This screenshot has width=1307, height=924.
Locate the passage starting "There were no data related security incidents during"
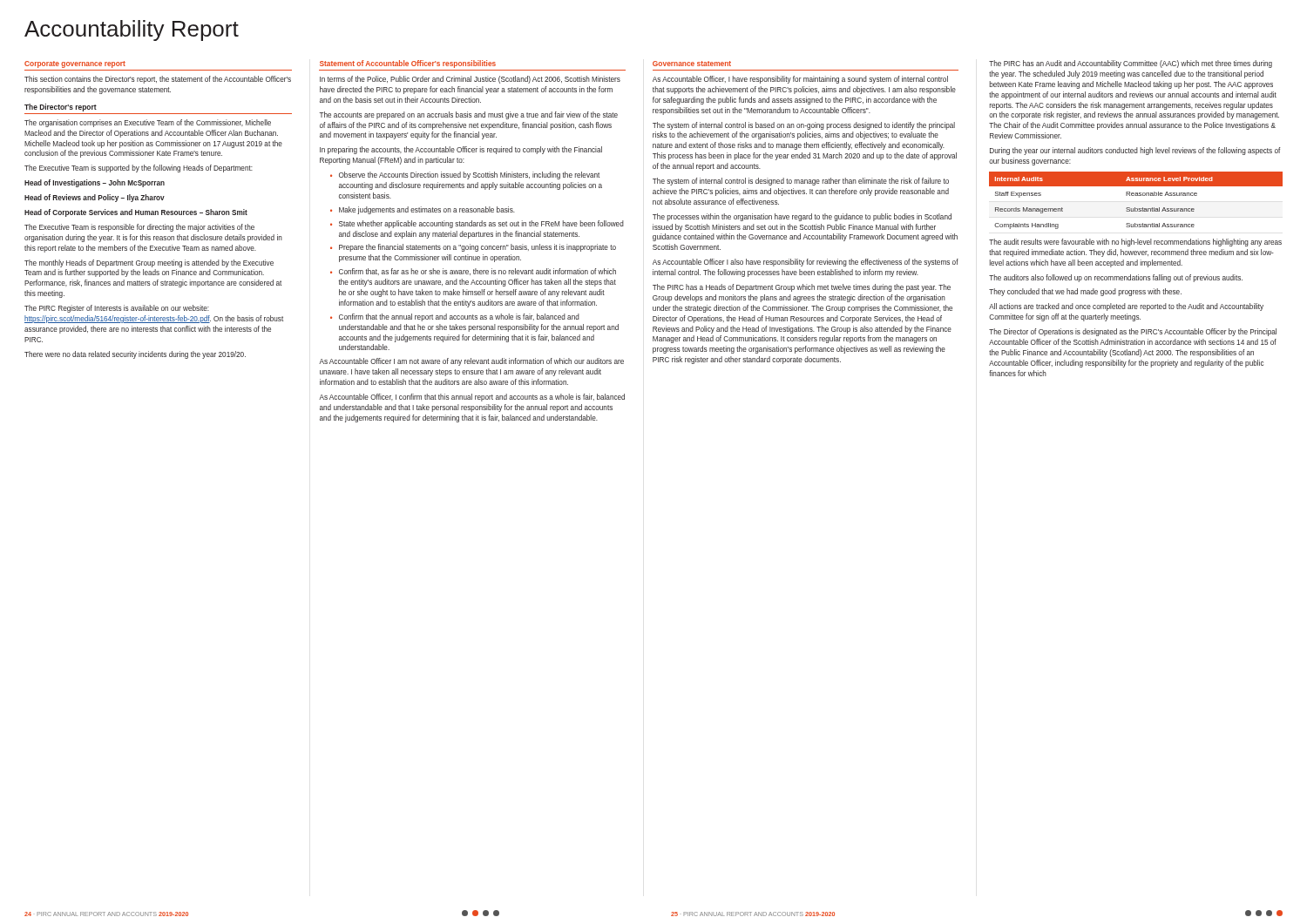158,355
